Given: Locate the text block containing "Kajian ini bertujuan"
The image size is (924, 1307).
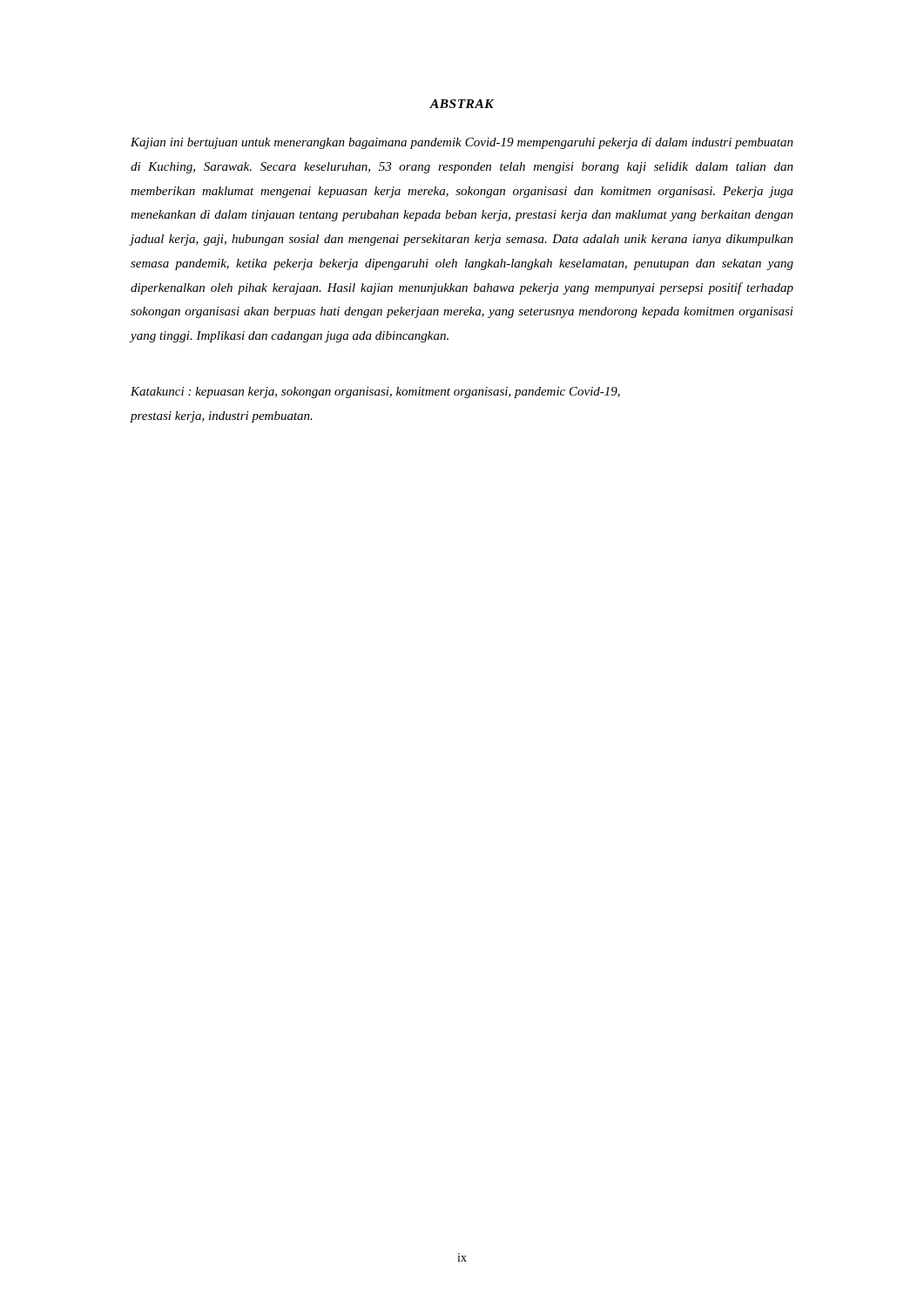Looking at the screenshot, I should (462, 239).
